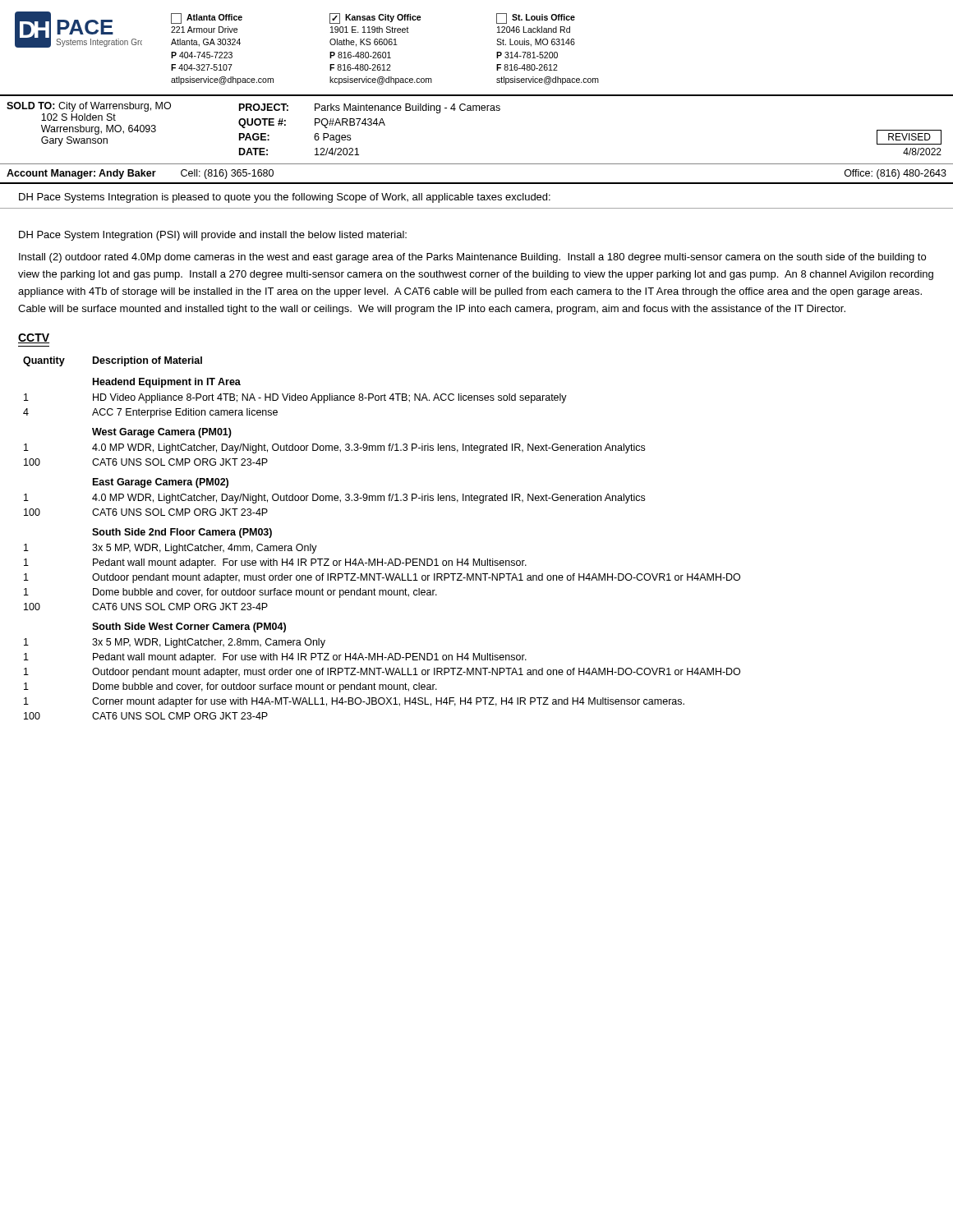Click on the table containing "3x 5 MP, WDR,"

[x=476, y=538]
